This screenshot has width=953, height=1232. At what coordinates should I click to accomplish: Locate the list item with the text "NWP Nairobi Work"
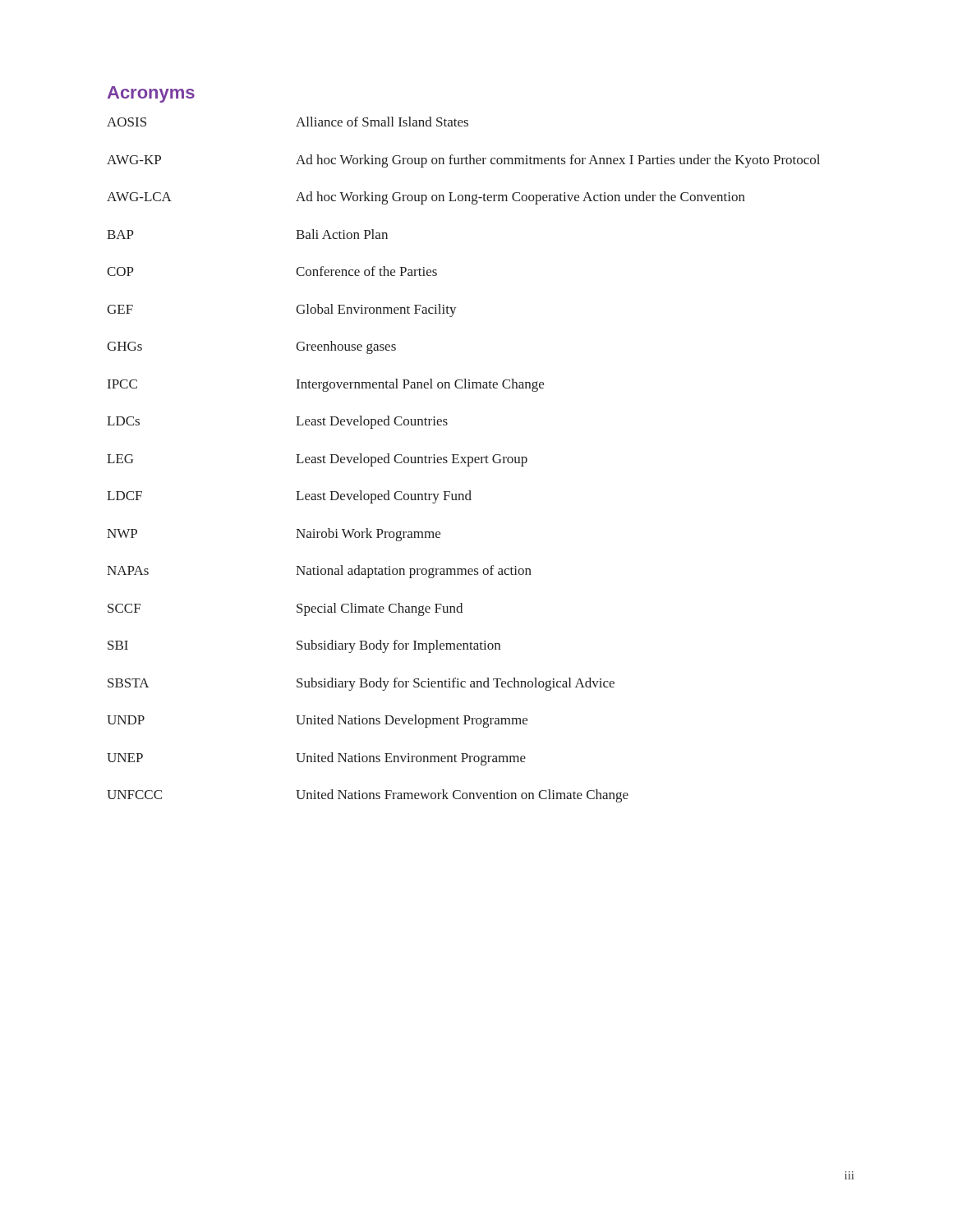click(122, 534)
